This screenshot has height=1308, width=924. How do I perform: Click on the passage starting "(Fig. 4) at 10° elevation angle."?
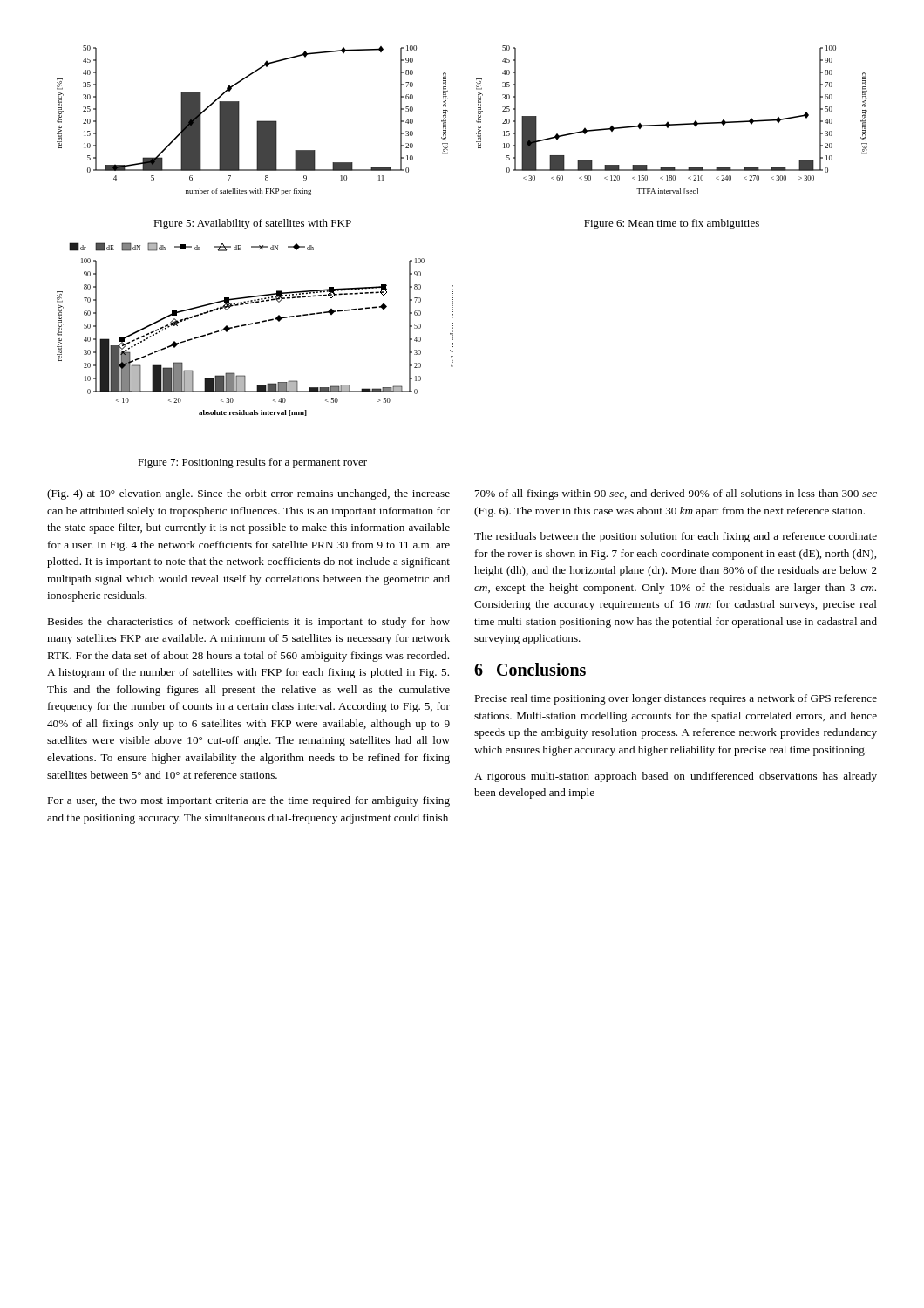(x=248, y=655)
